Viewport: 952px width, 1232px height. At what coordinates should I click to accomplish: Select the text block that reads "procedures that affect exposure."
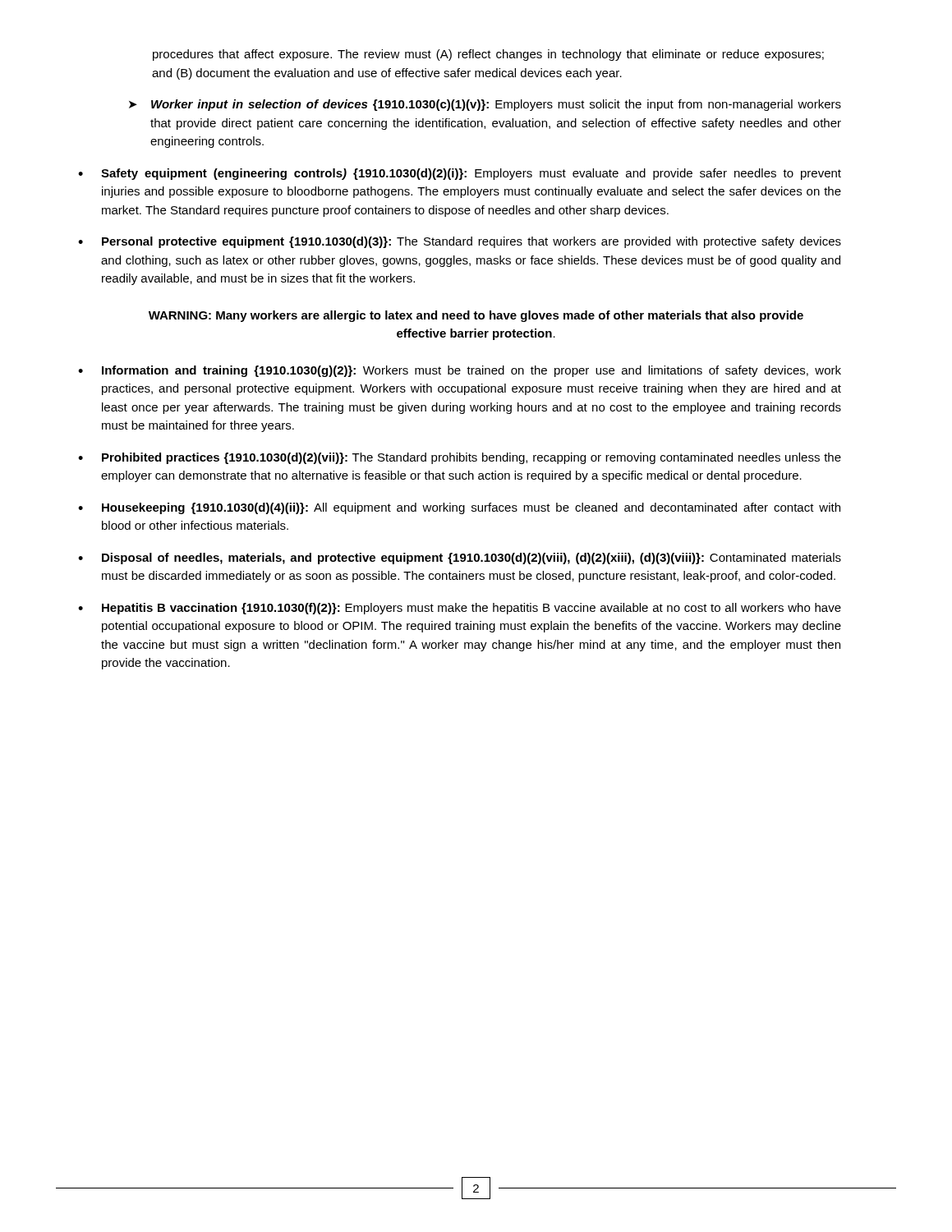coord(488,63)
